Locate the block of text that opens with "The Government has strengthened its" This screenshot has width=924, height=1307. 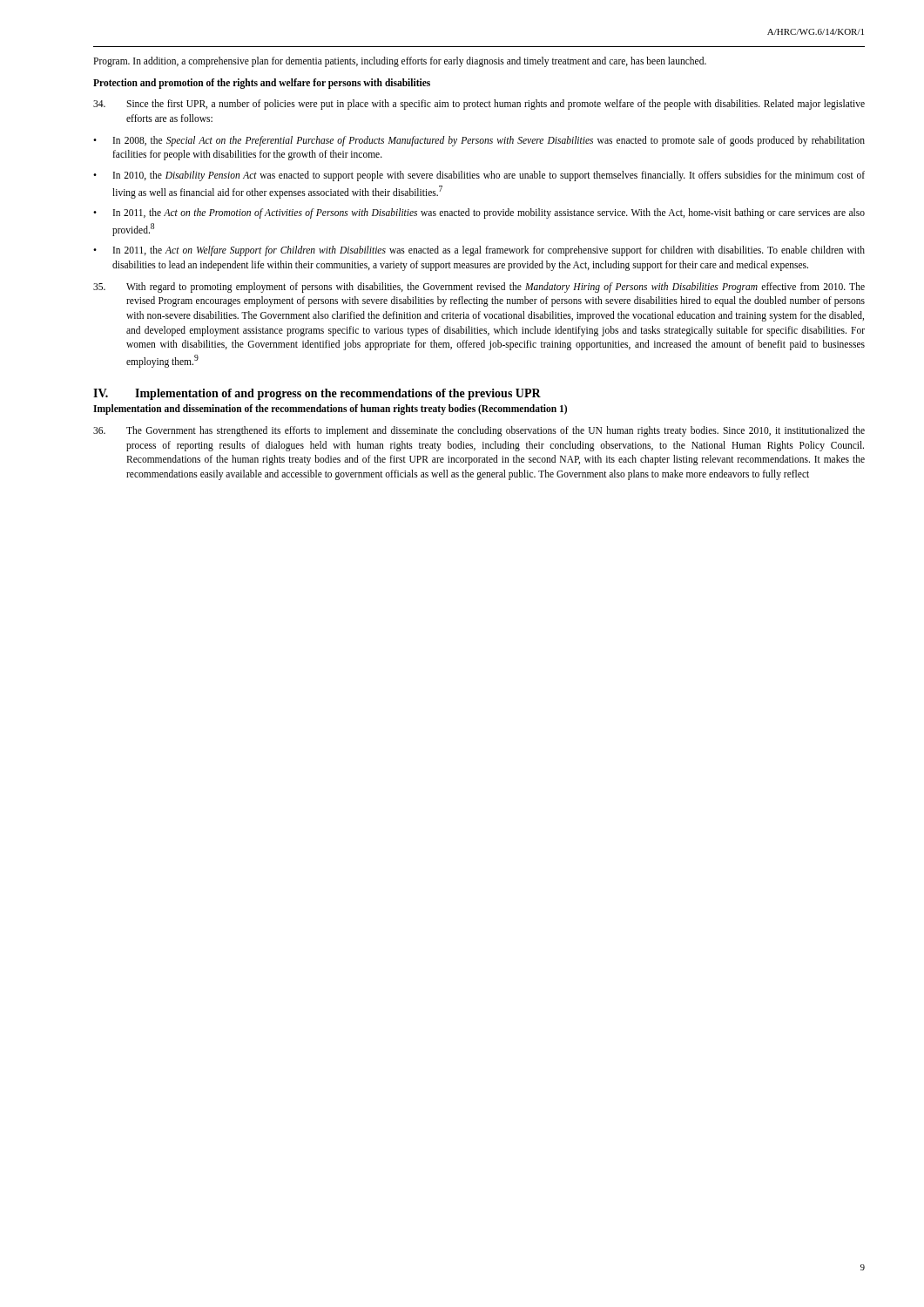479,452
